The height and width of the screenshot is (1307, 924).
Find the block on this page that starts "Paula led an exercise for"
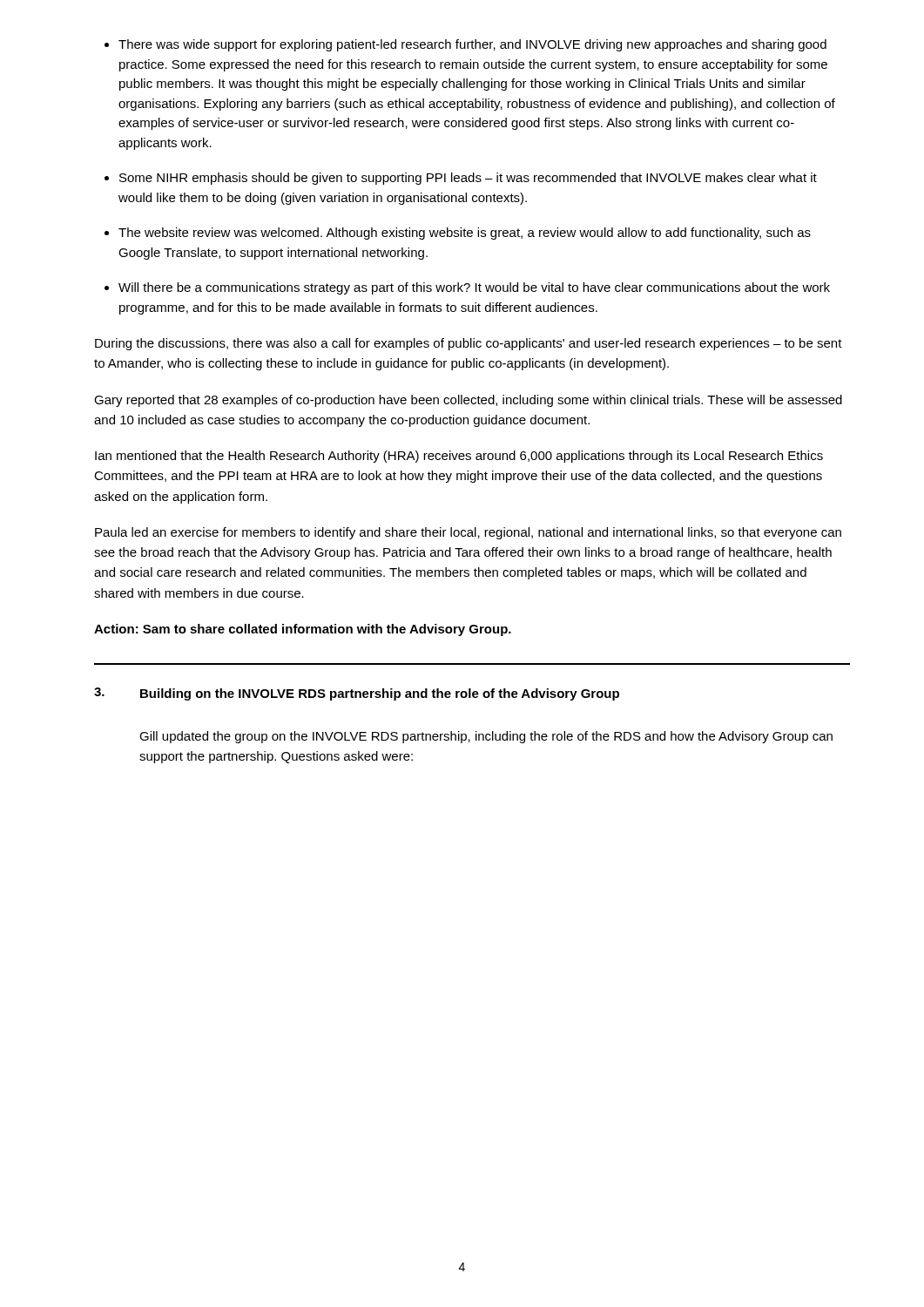[x=468, y=562]
